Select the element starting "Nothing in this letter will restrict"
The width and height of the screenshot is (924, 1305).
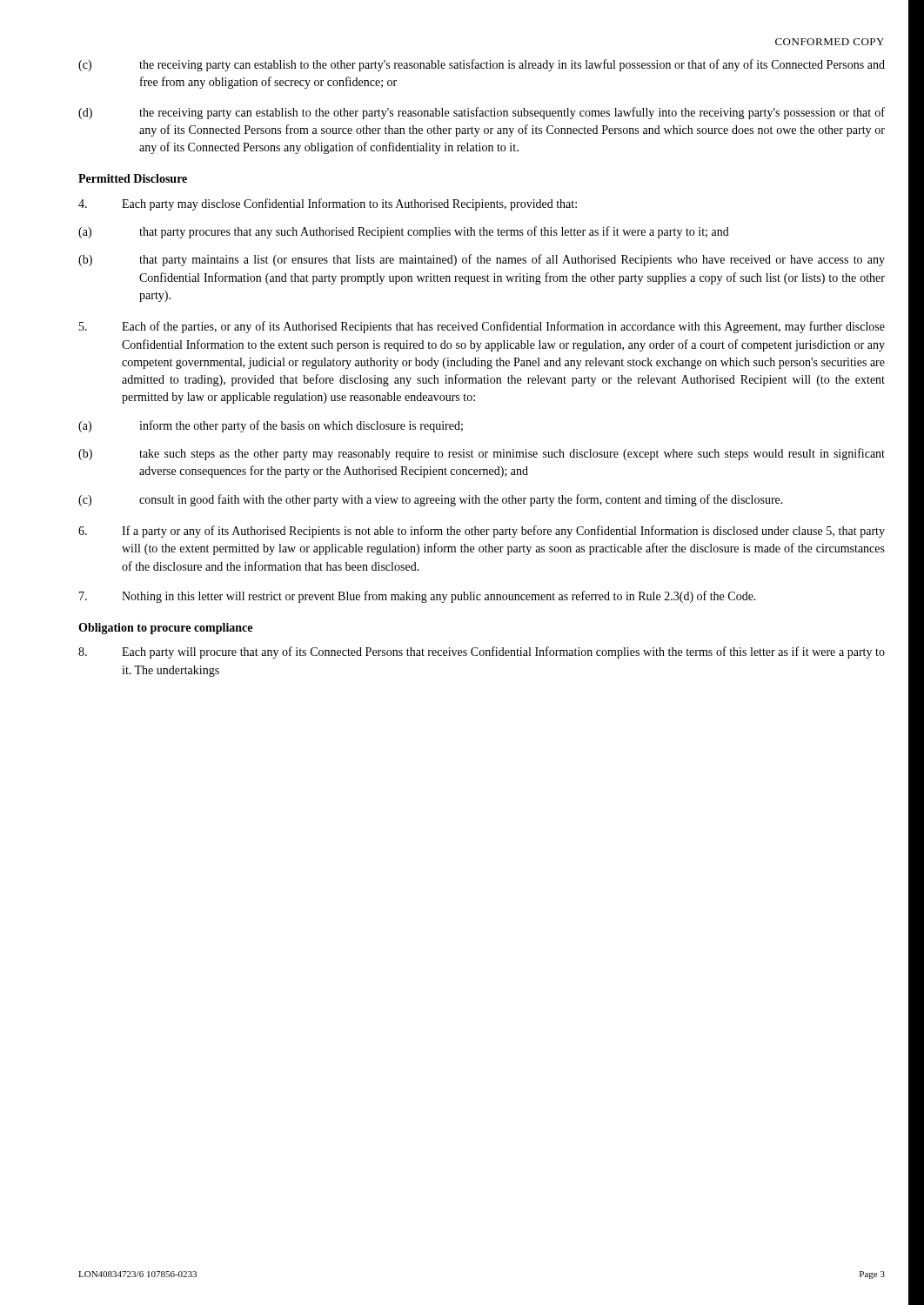pos(482,597)
